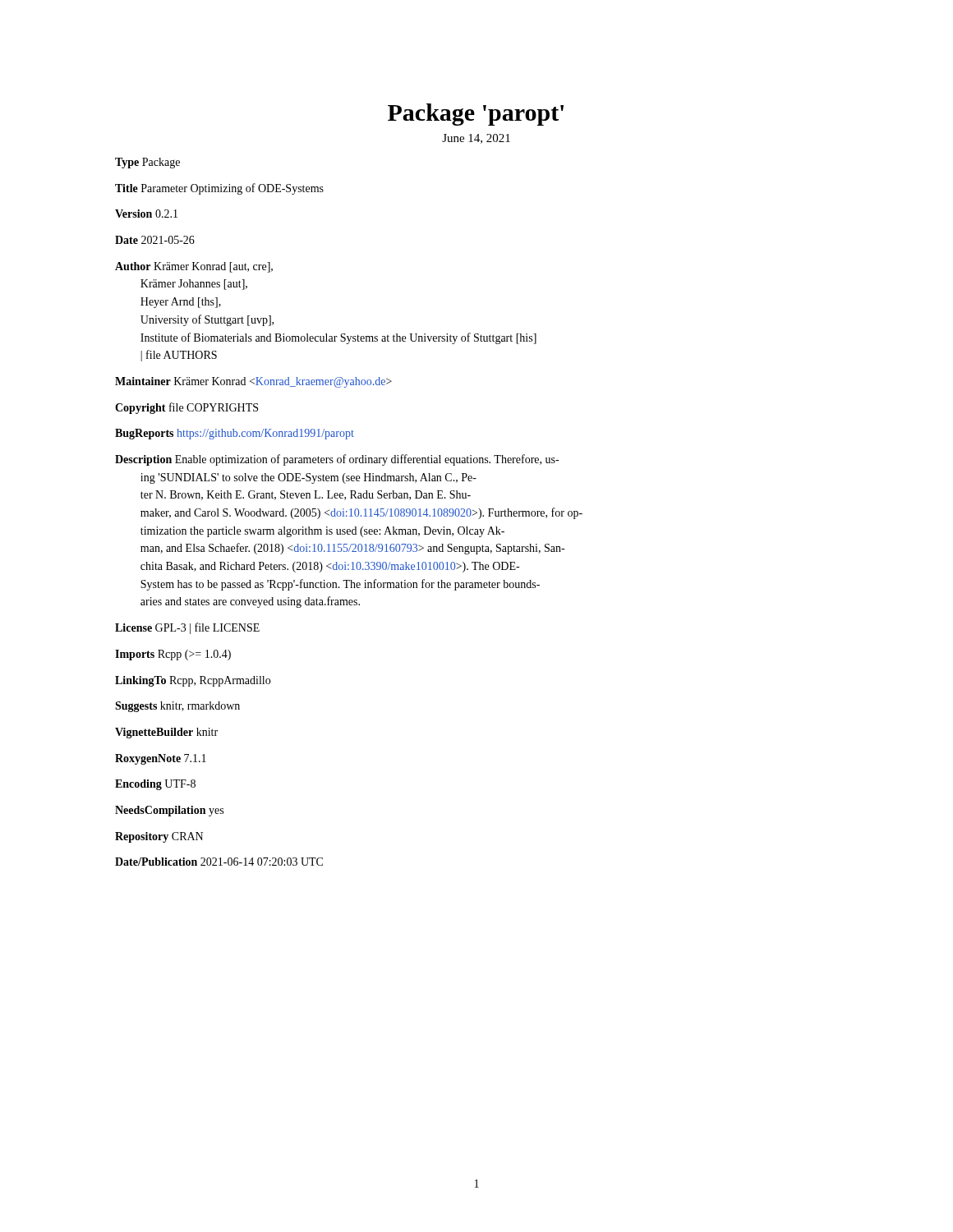Navigate to the region starting "Description Enable optimization of parameters of"

349,531
